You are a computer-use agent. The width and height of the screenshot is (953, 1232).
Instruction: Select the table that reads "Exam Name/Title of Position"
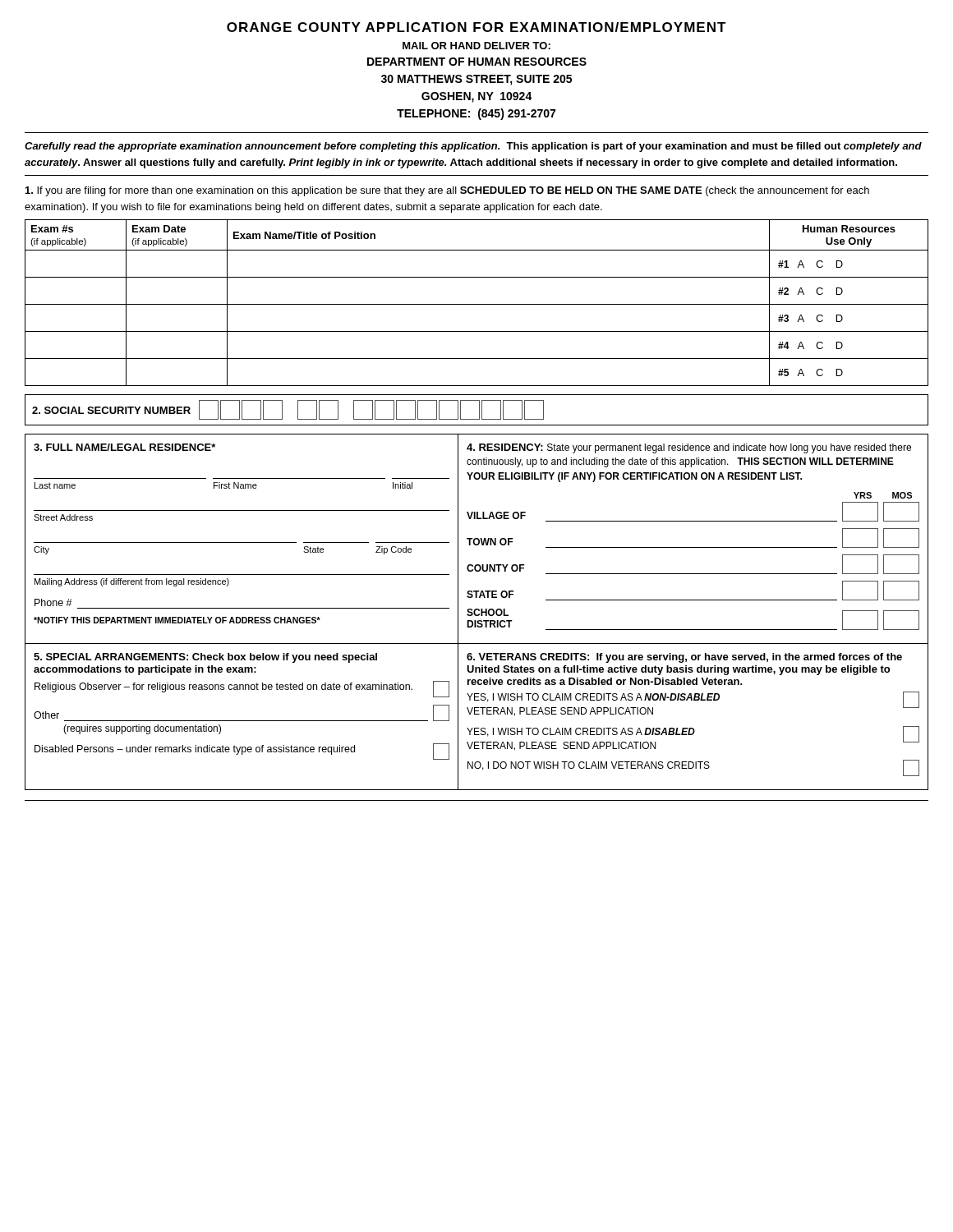click(x=476, y=303)
